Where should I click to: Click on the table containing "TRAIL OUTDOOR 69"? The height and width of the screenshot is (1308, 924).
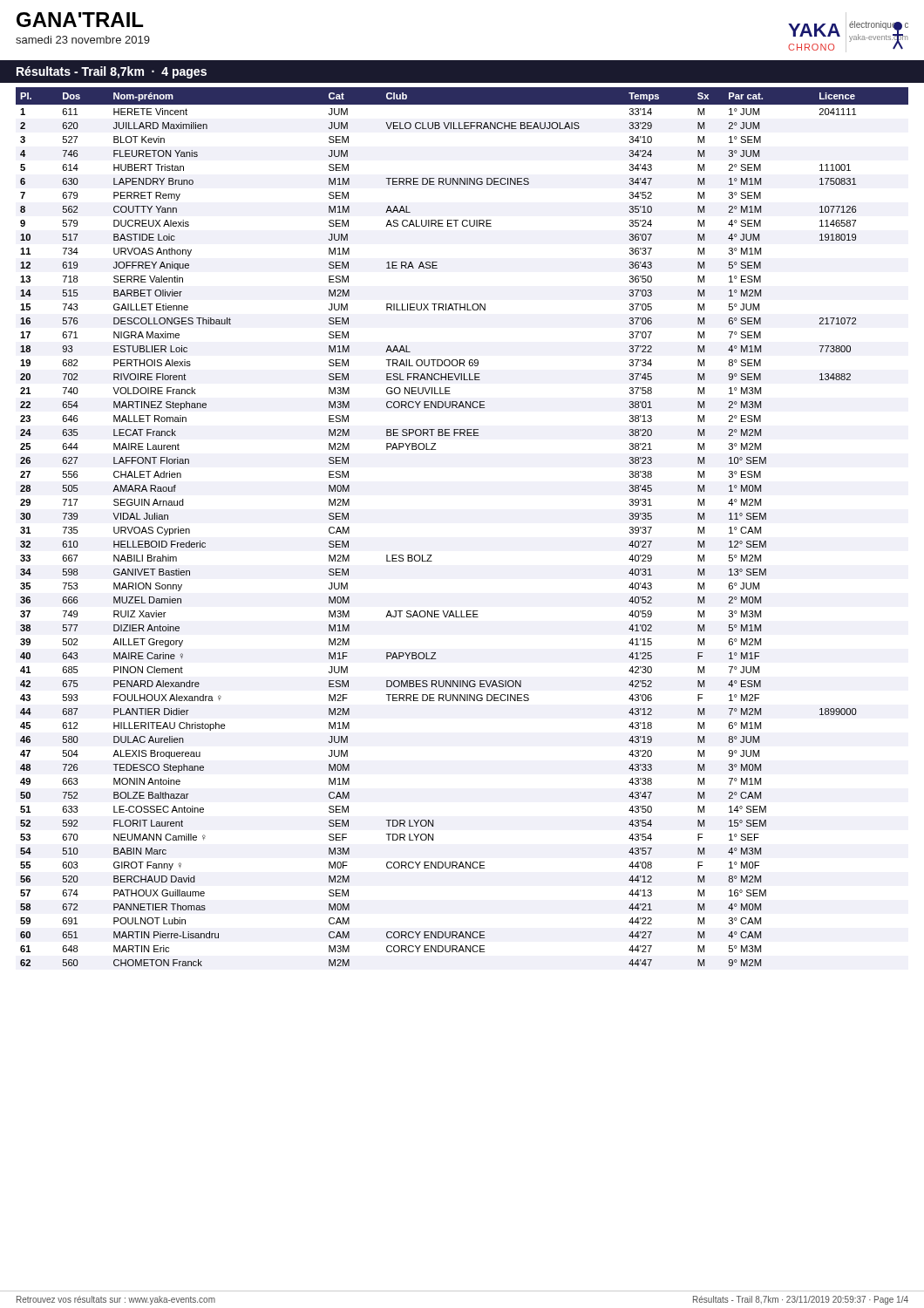(x=462, y=528)
